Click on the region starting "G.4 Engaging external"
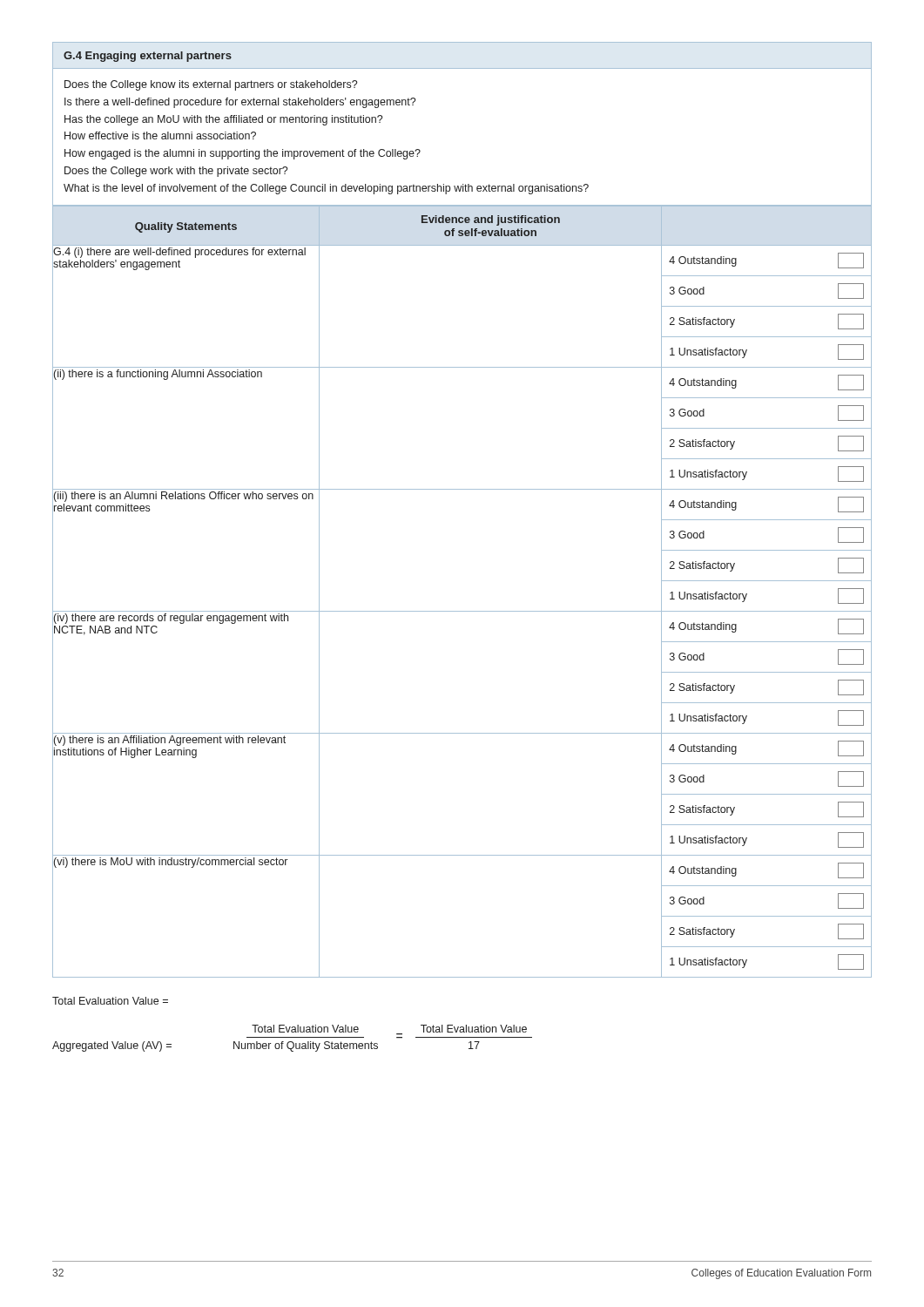 148,55
